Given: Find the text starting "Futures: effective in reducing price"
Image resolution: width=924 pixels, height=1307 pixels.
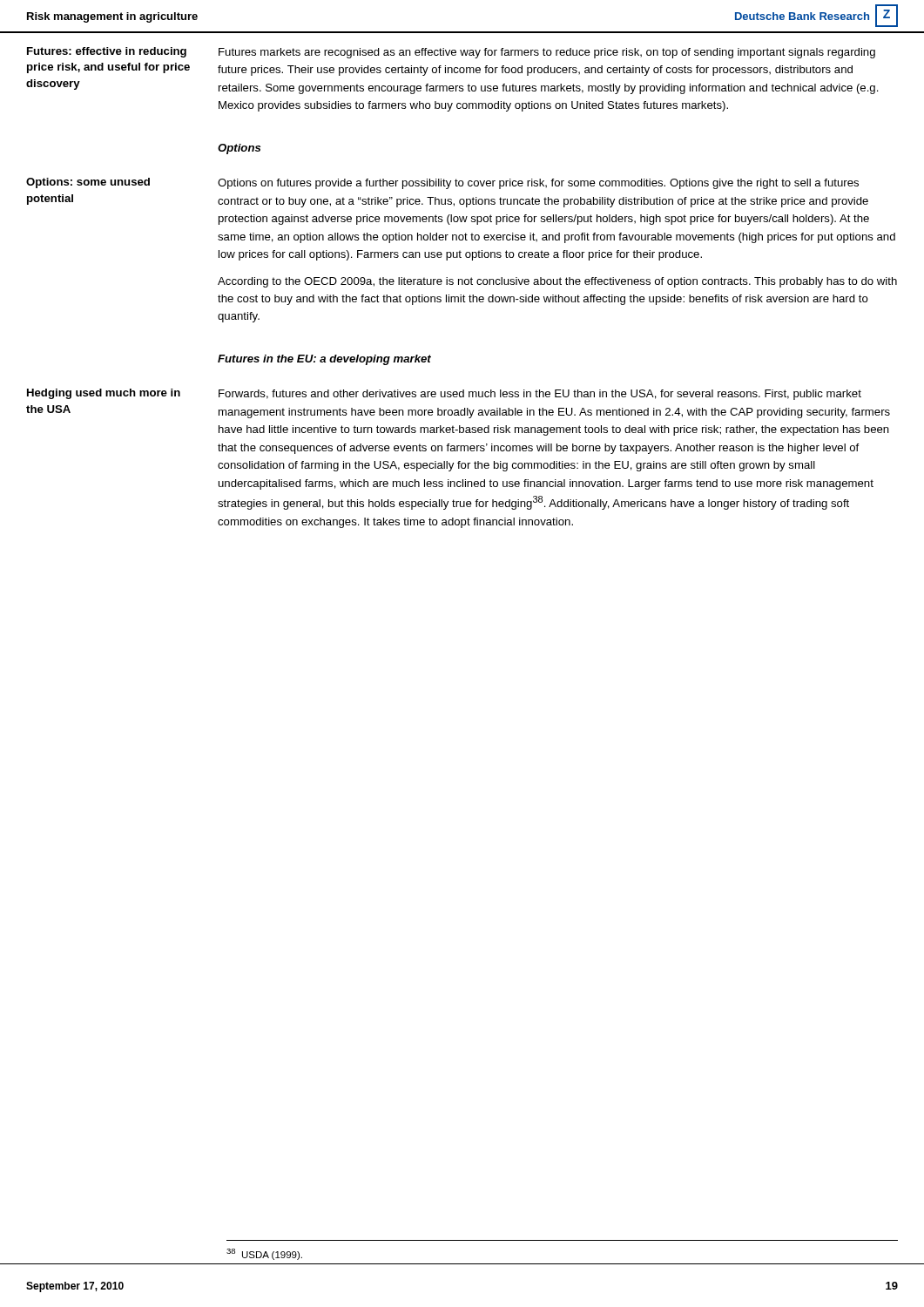Looking at the screenshot, I should pyautogui.click(x=108, y=67).
